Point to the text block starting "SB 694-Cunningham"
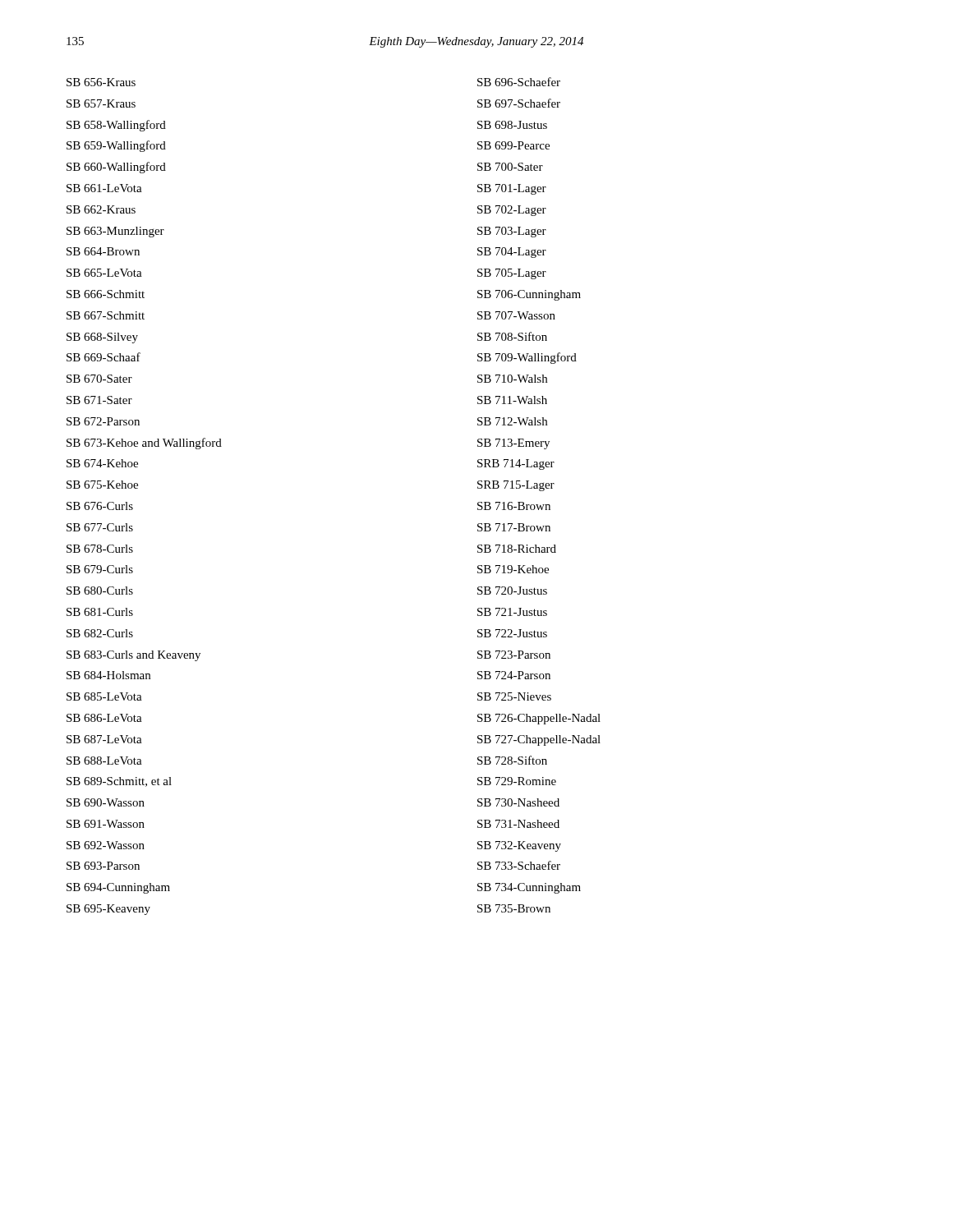 tap(118, 887)
